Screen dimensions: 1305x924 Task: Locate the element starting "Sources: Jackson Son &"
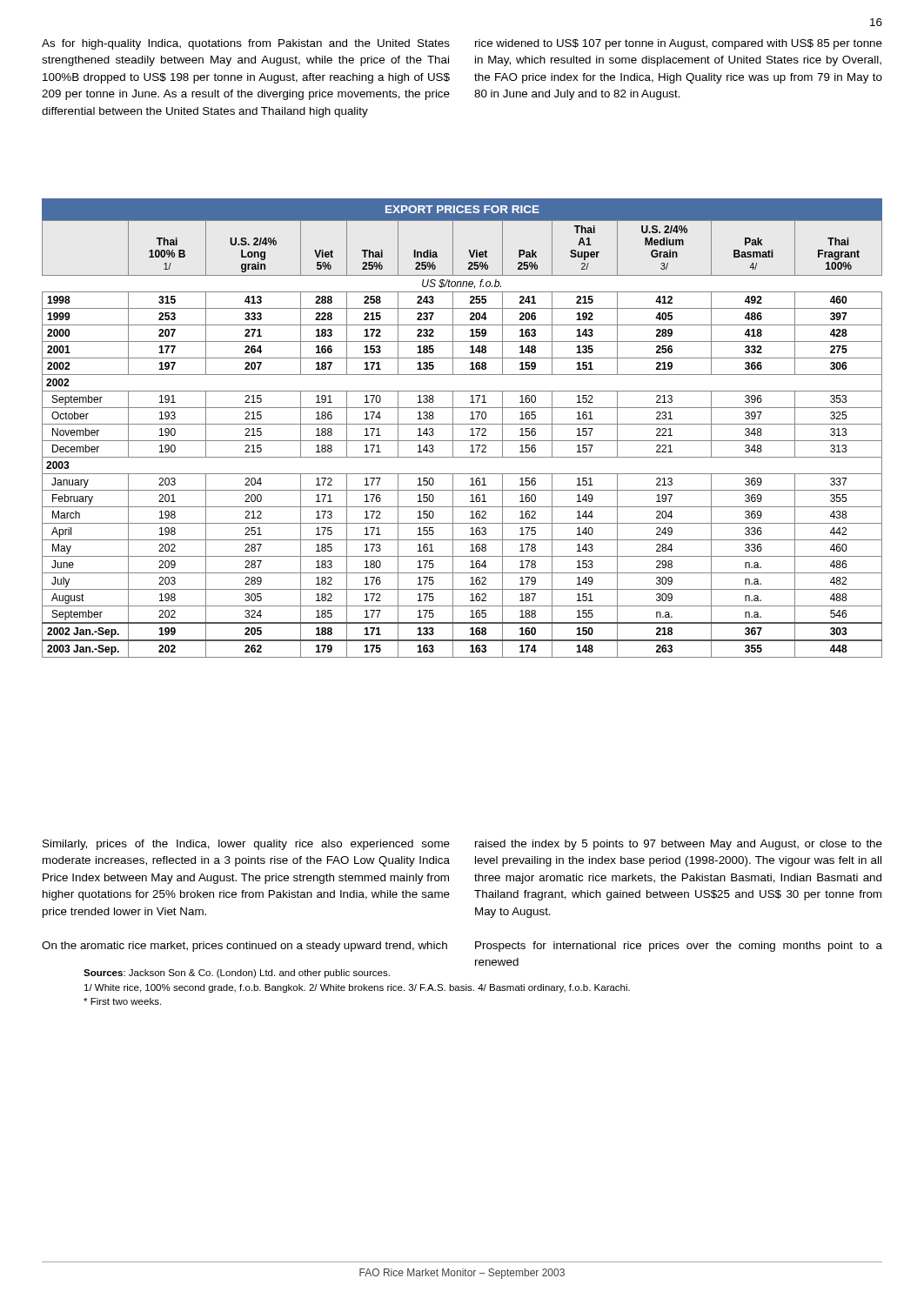[x=504, y=987]
